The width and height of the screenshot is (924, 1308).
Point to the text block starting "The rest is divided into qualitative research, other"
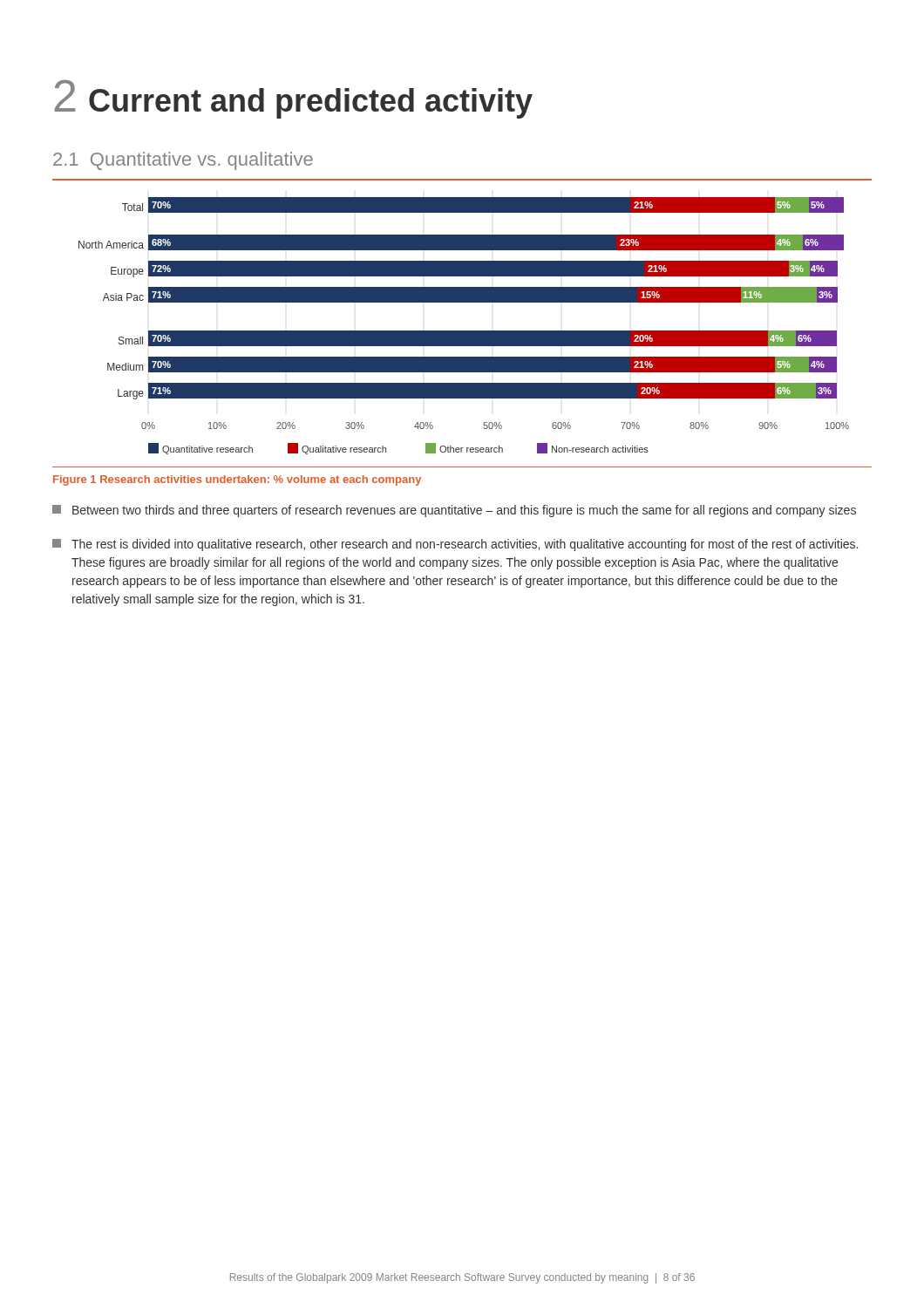[458, 572]
